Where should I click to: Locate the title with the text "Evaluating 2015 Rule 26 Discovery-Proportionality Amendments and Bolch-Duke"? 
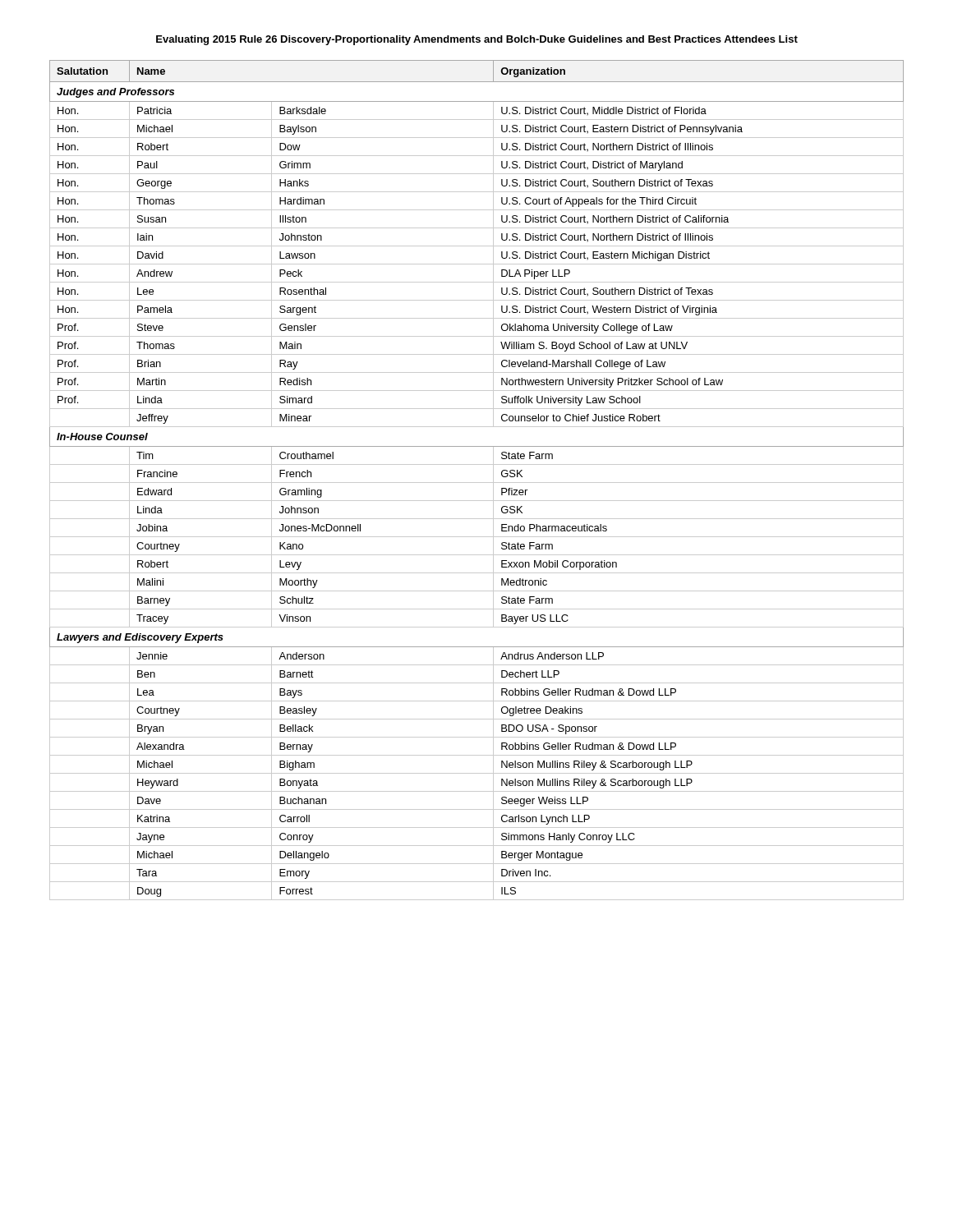(x=476, y=39)
